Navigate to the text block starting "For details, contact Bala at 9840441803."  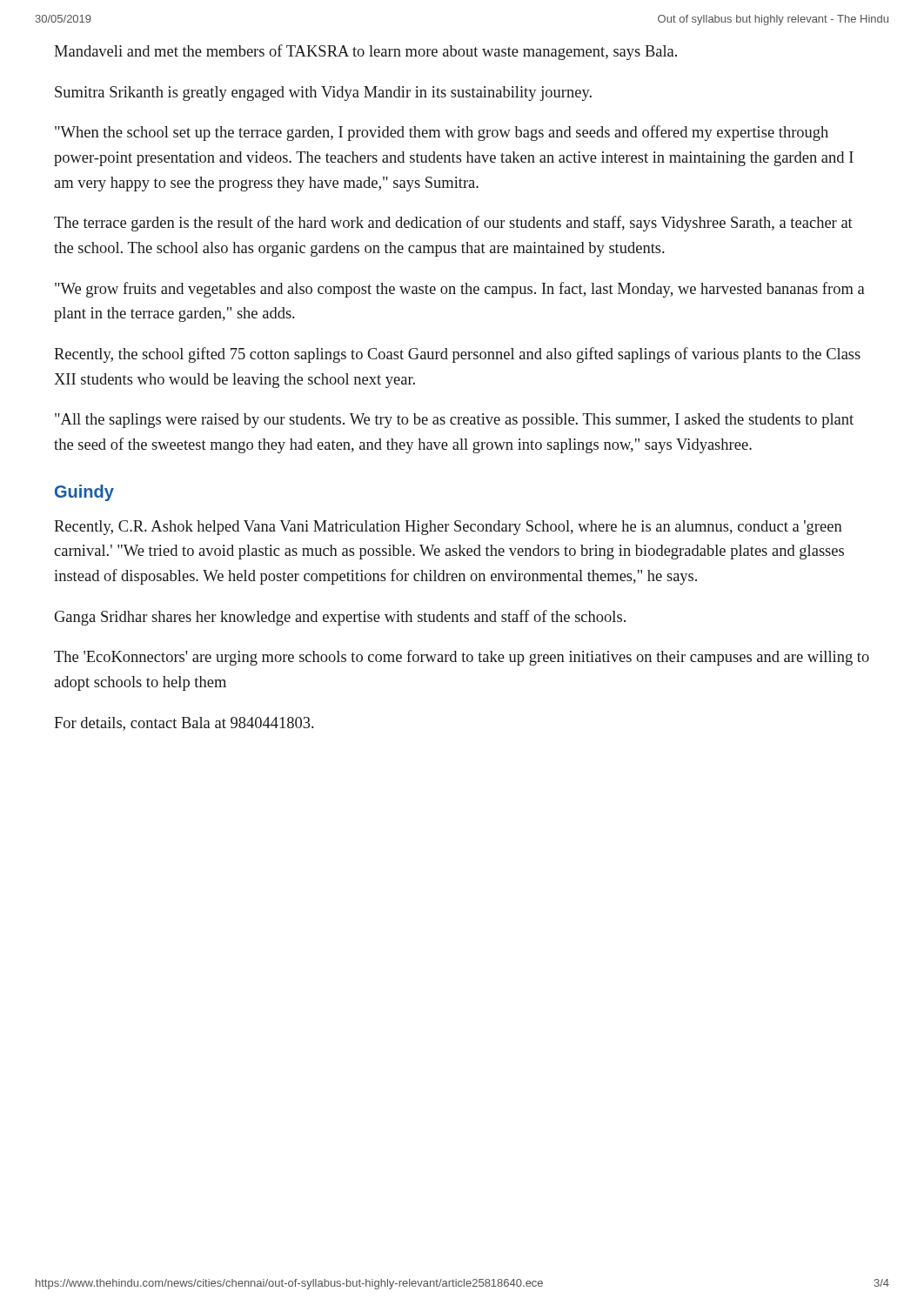click(x=184, y=723)
